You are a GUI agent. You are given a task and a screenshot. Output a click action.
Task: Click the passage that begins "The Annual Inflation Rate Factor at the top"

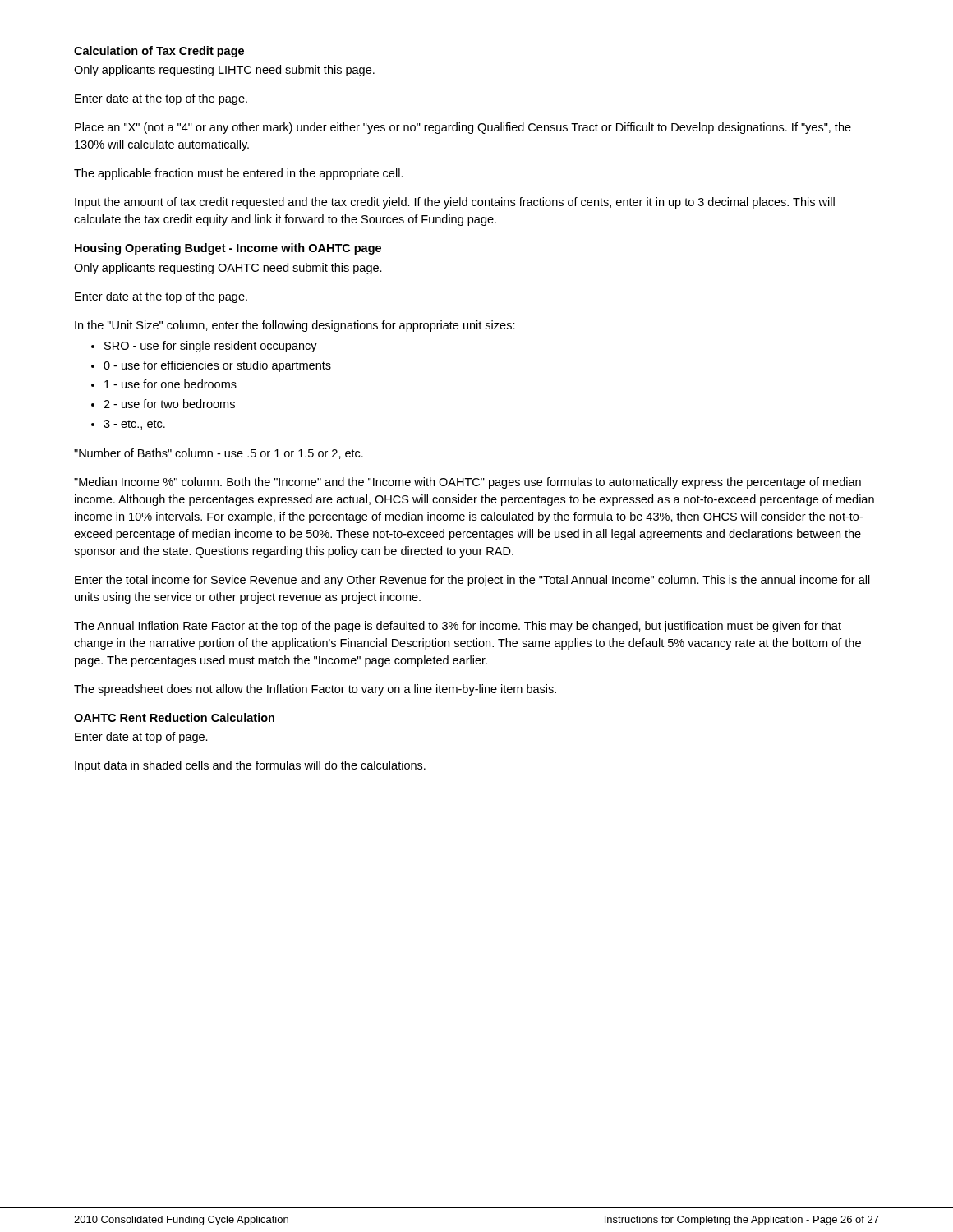point(468,643)
